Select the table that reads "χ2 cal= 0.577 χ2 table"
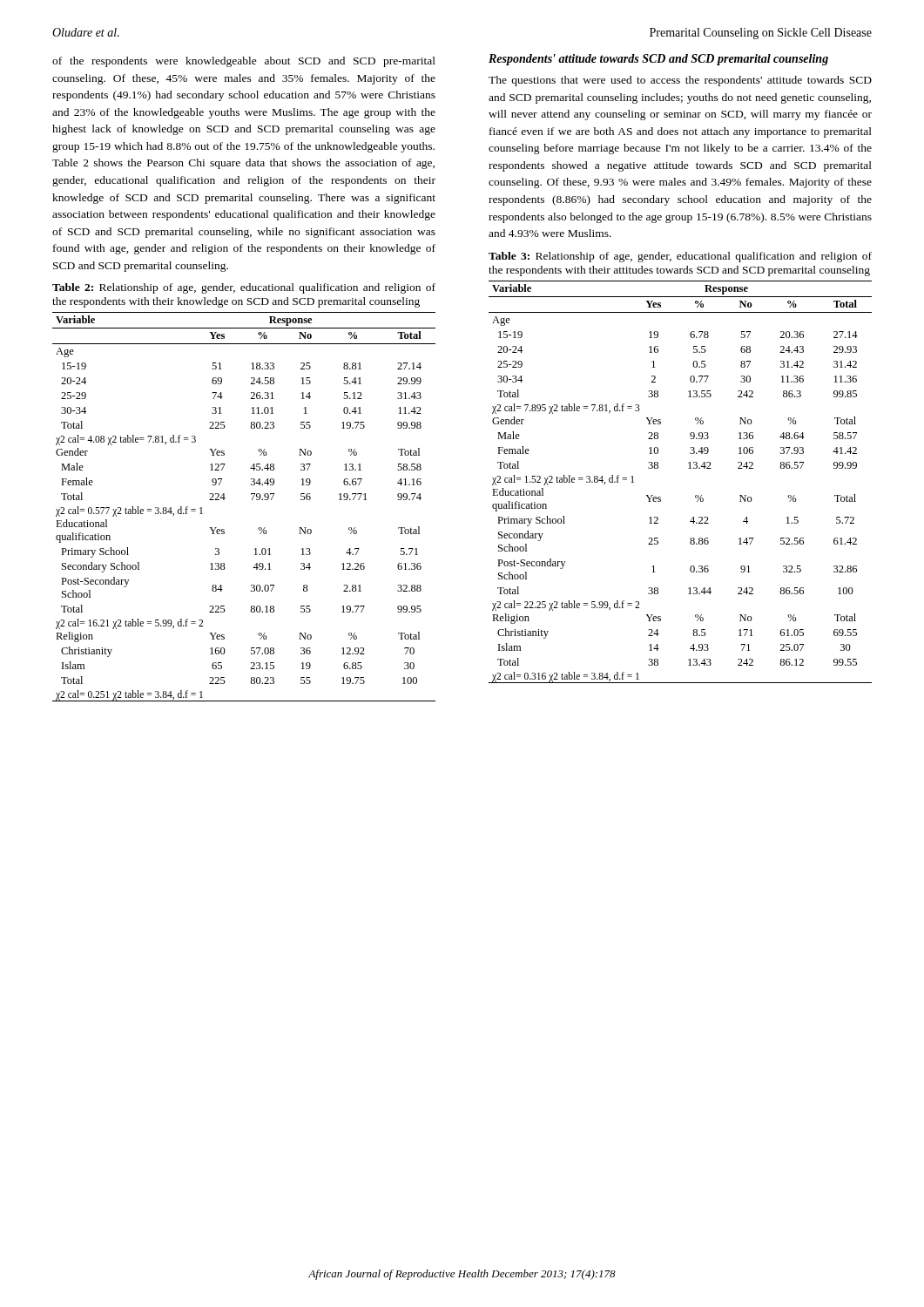924x1307 pixels. [244, 507]
